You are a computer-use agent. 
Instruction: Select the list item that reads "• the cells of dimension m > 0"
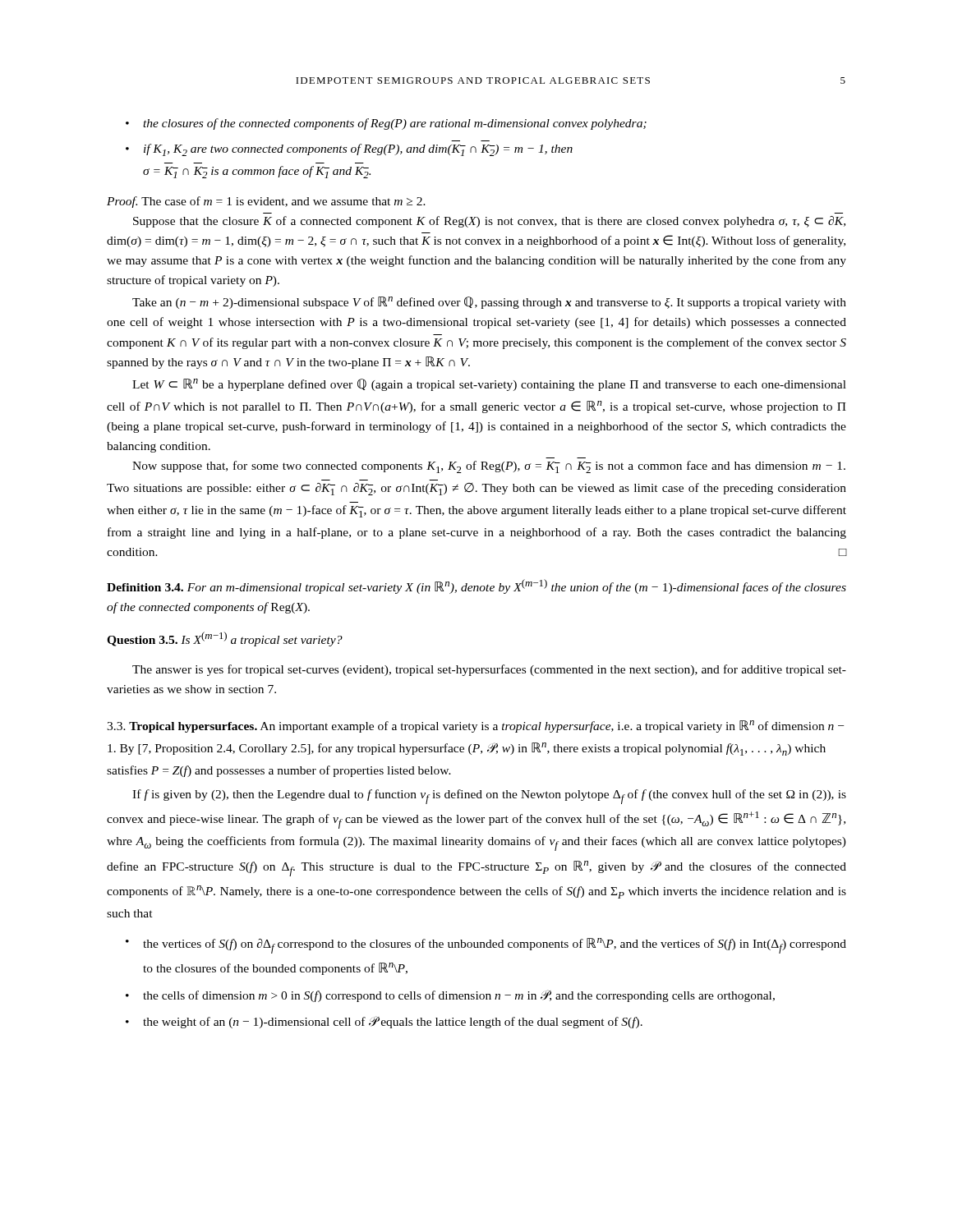[441, 995]
